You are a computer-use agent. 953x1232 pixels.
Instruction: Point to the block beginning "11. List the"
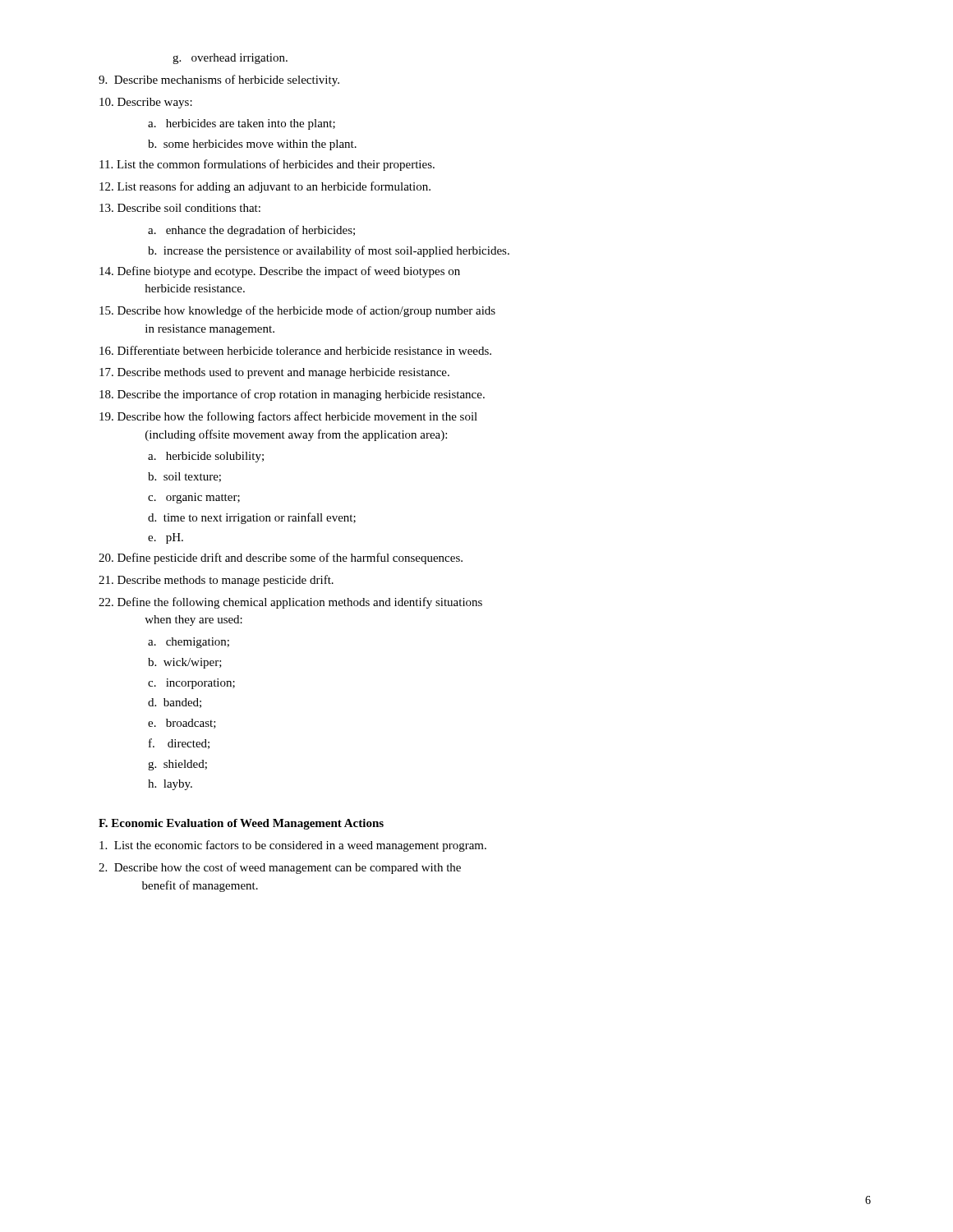[267, 164]
